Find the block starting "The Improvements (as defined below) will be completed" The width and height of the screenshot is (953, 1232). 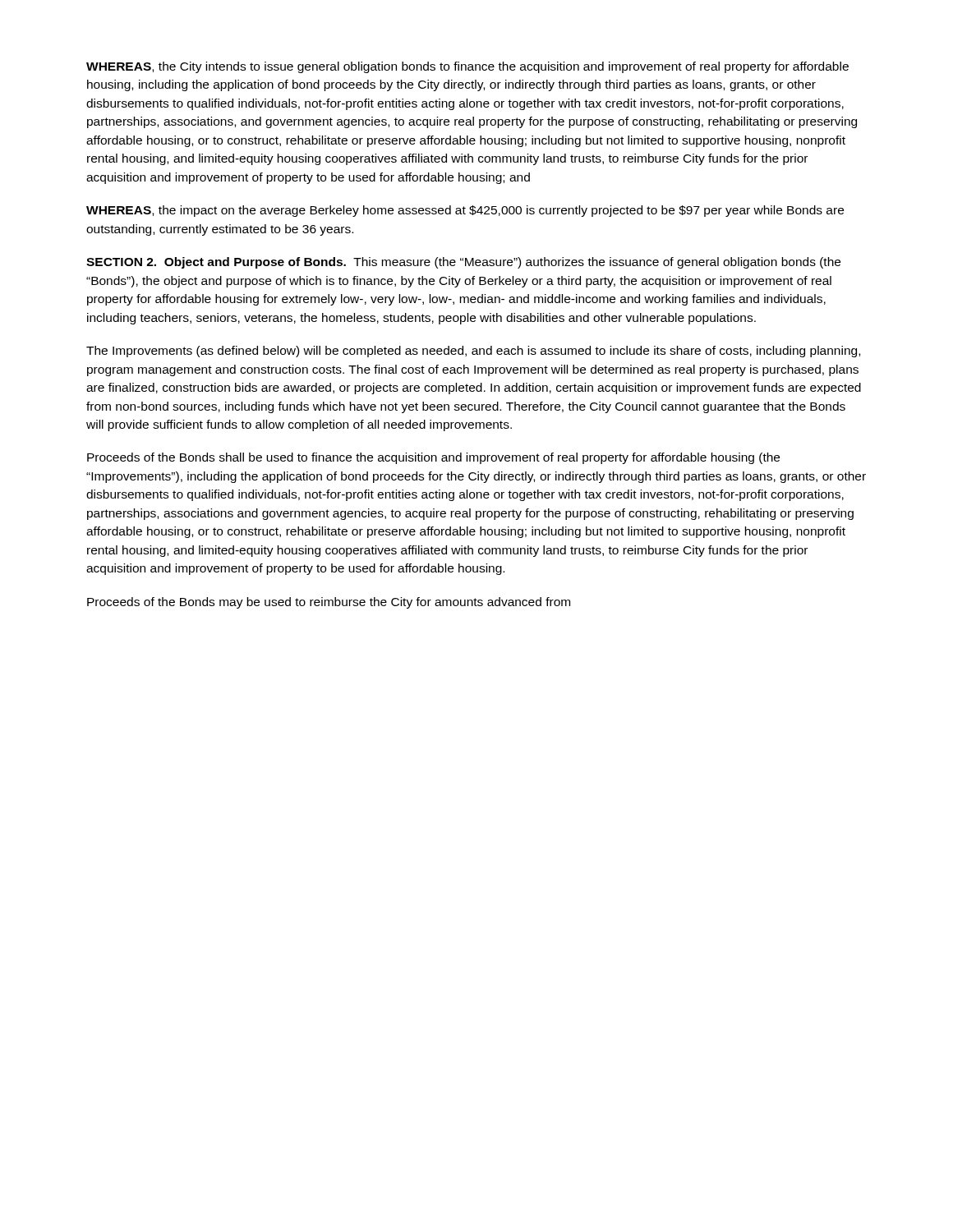pyautogui.click(x=474, y=387)
